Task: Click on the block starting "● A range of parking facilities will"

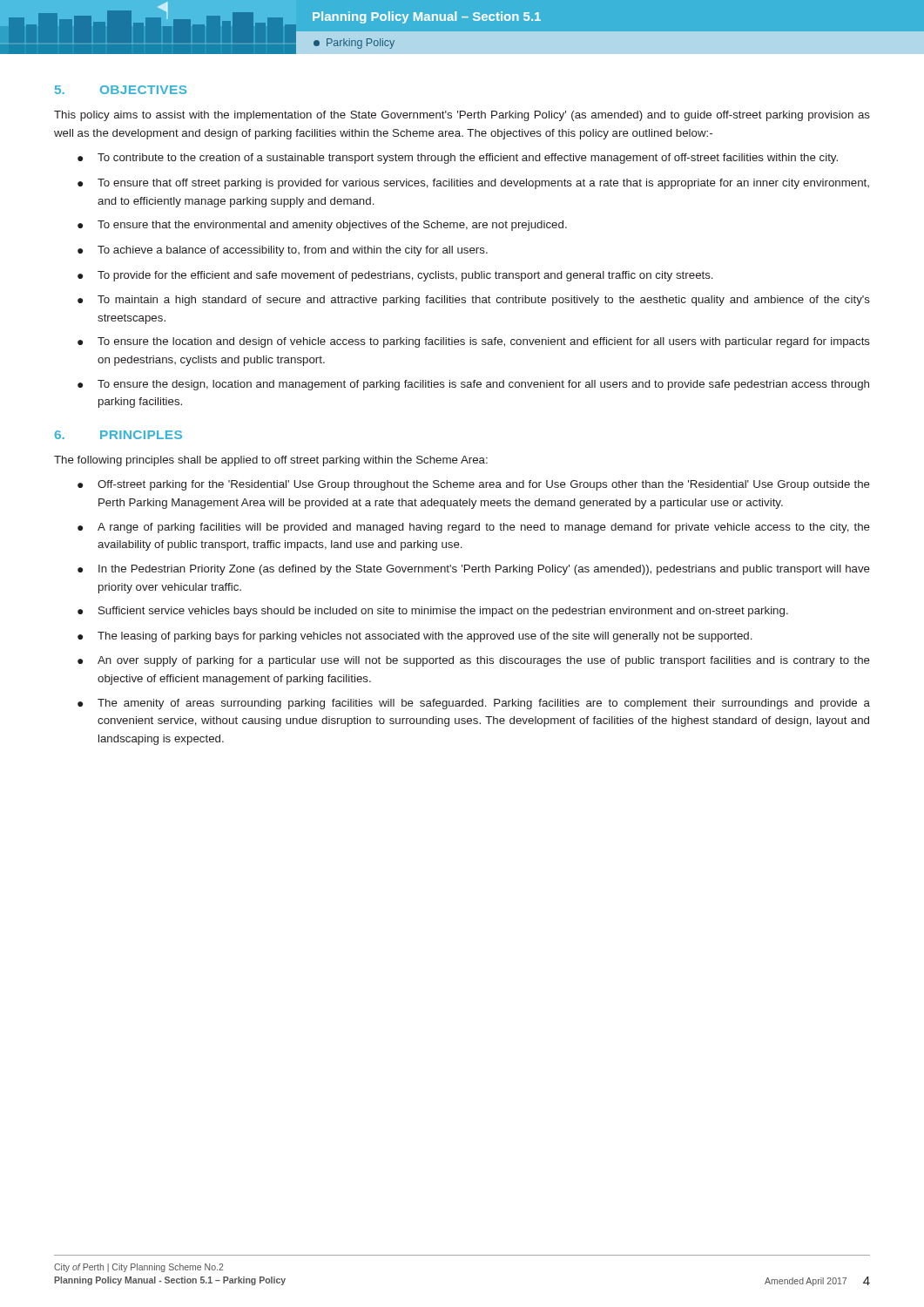Action: 473,536
